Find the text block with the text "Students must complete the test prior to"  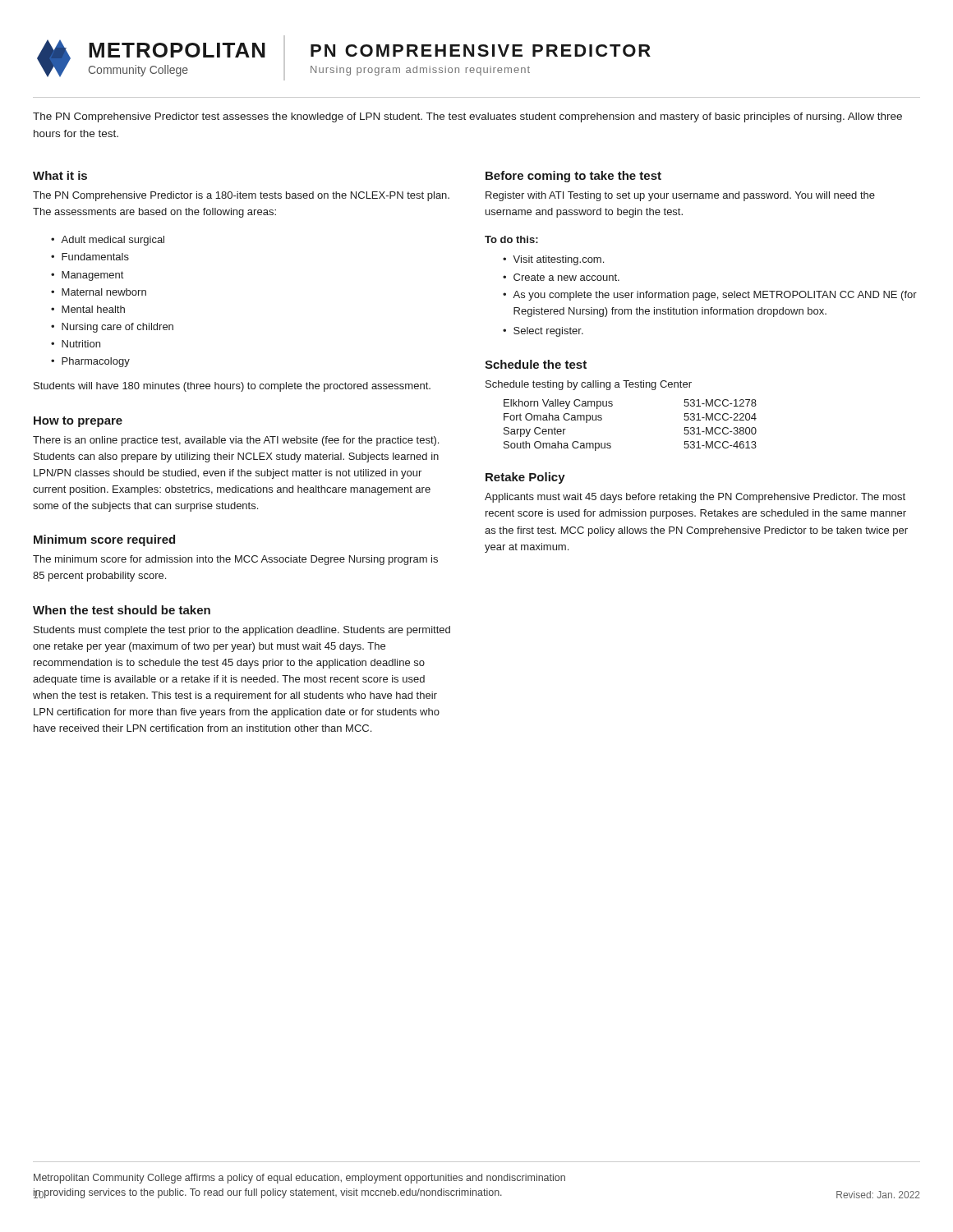click(x=242, y=679)
